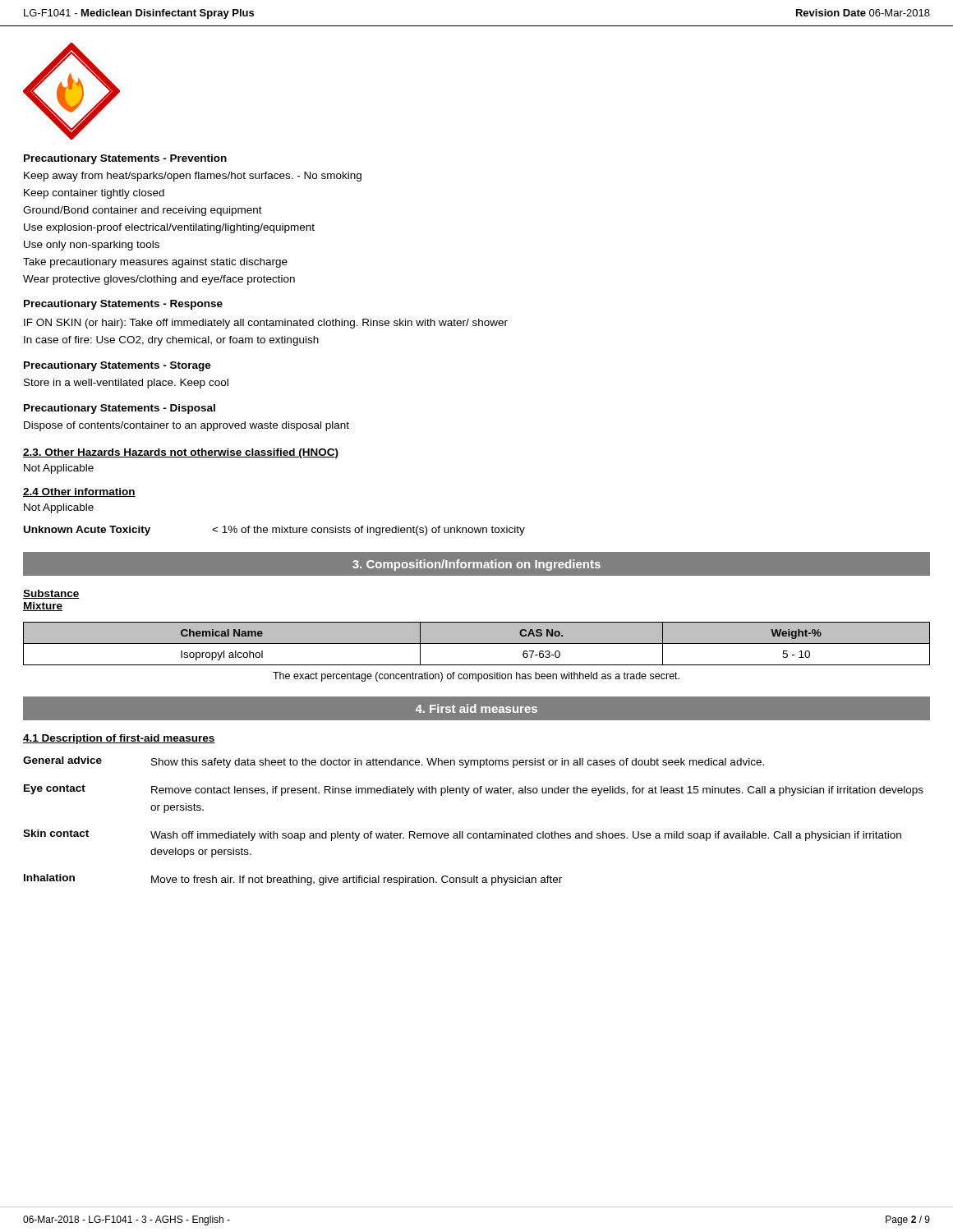Viewport: 953px width, 1232px height.
Task: Find the table
Action: [x=476, y=644]
